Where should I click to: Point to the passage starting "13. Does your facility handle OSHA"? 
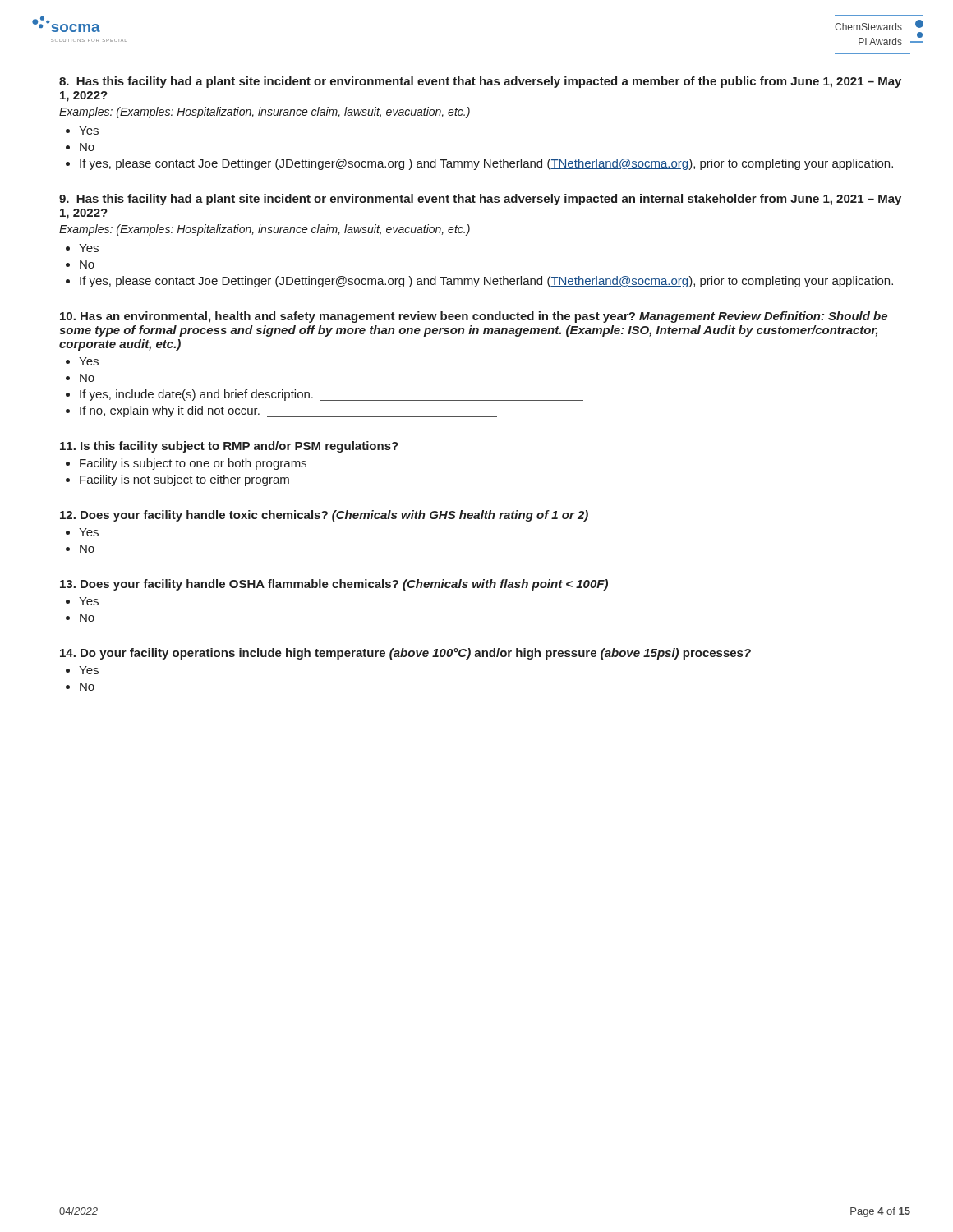coord(334,585)
